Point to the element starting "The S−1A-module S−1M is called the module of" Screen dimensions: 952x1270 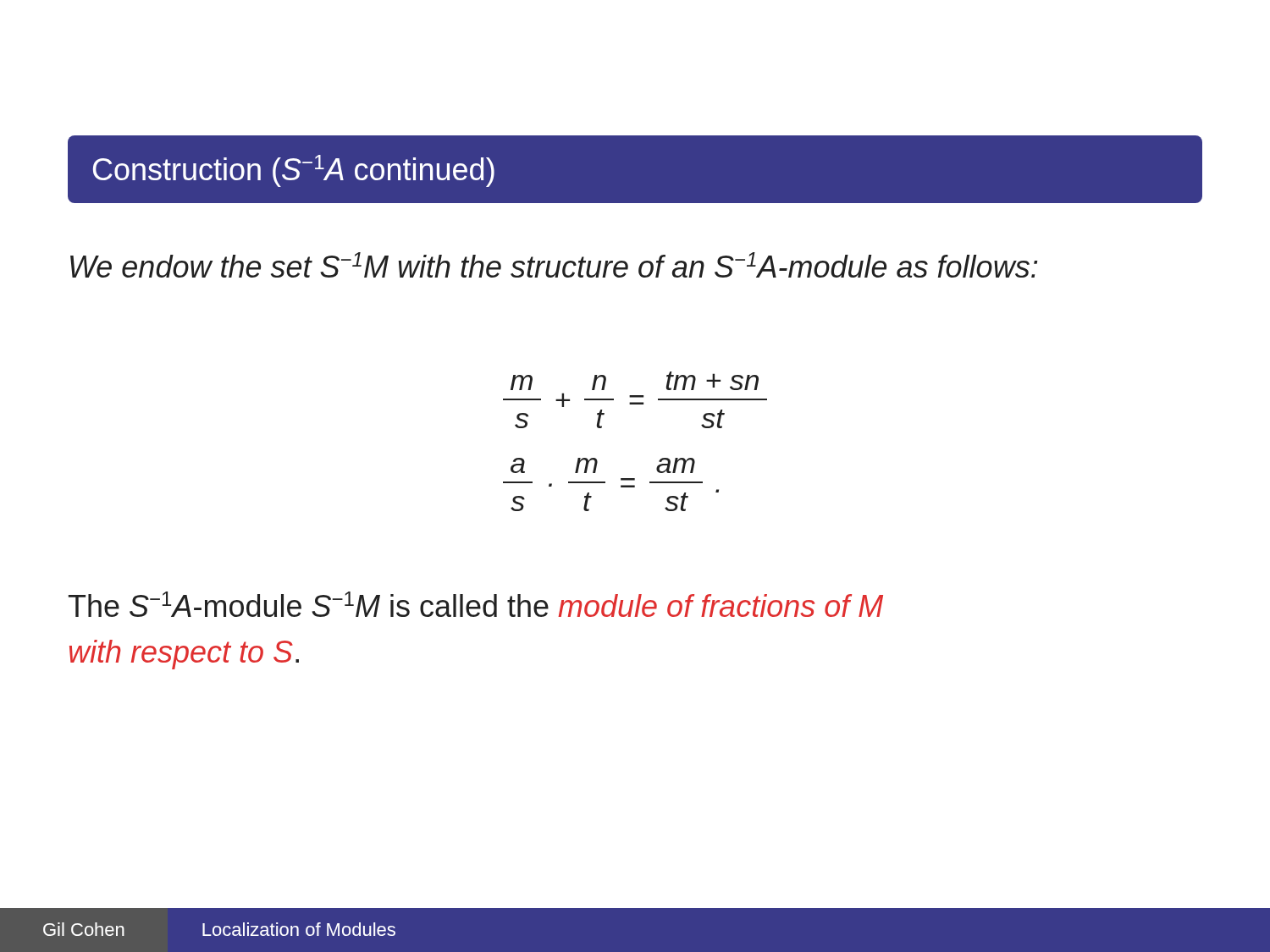(475, 628)
